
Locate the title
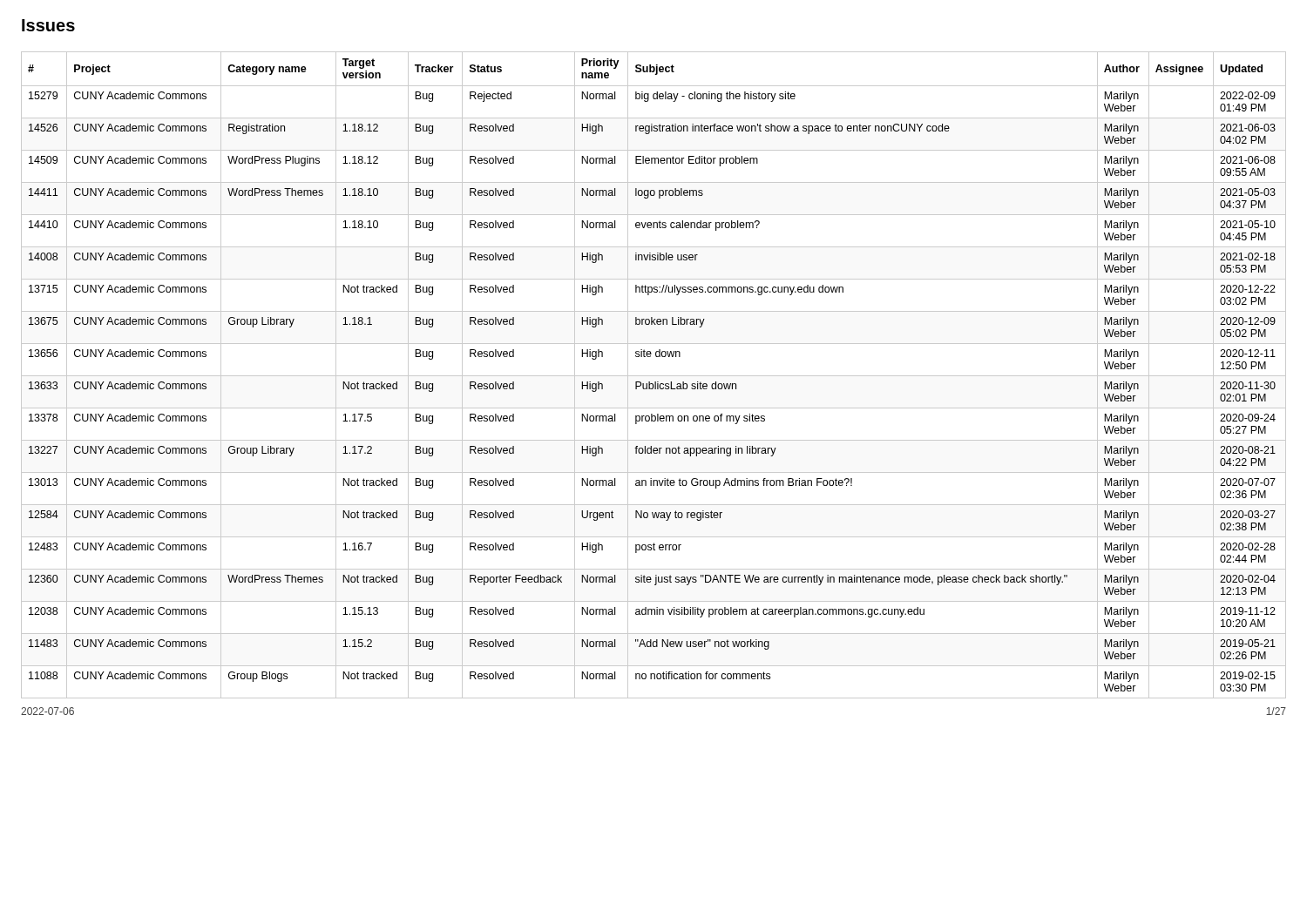point(48,26)
